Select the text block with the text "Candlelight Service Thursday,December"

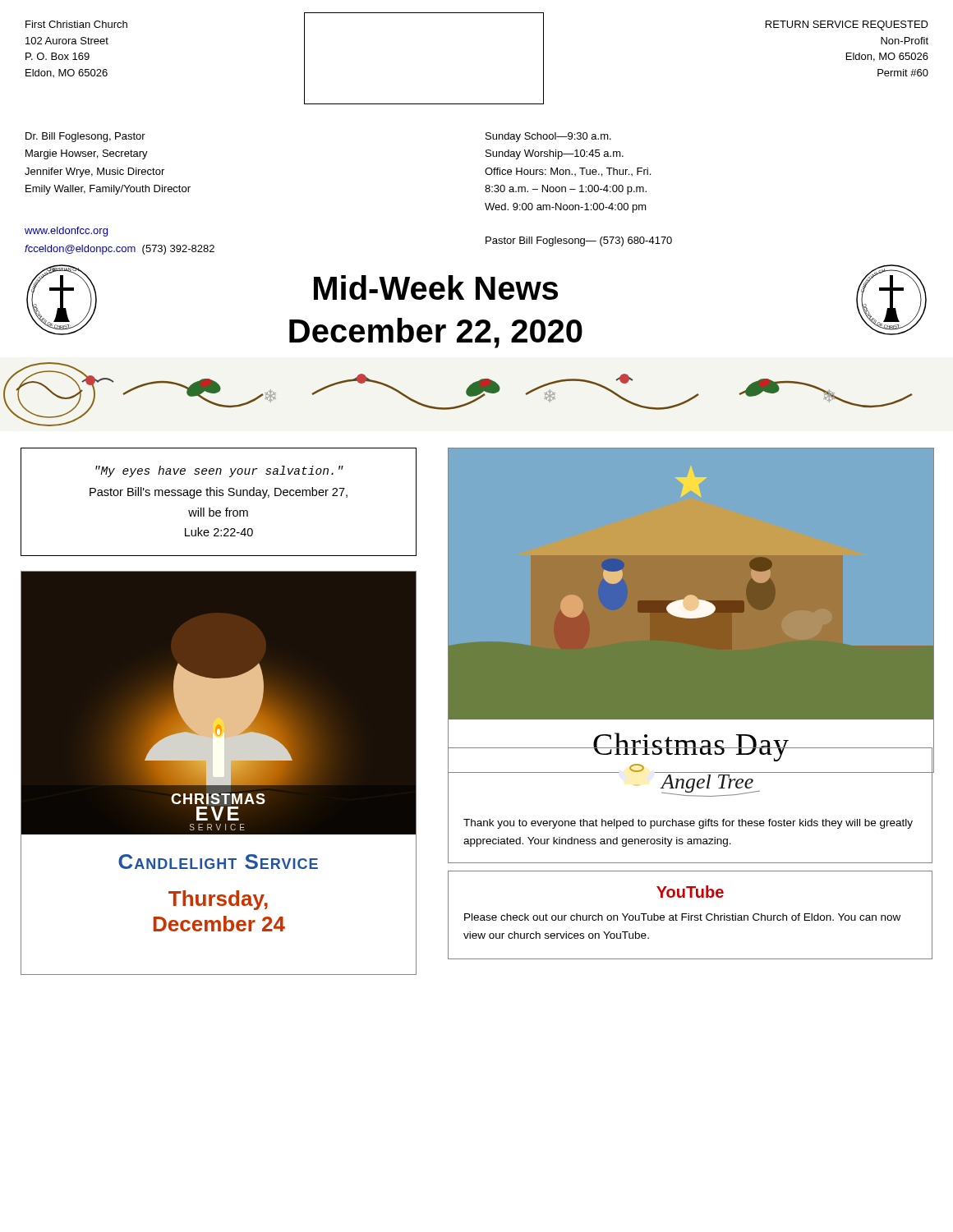219,893
